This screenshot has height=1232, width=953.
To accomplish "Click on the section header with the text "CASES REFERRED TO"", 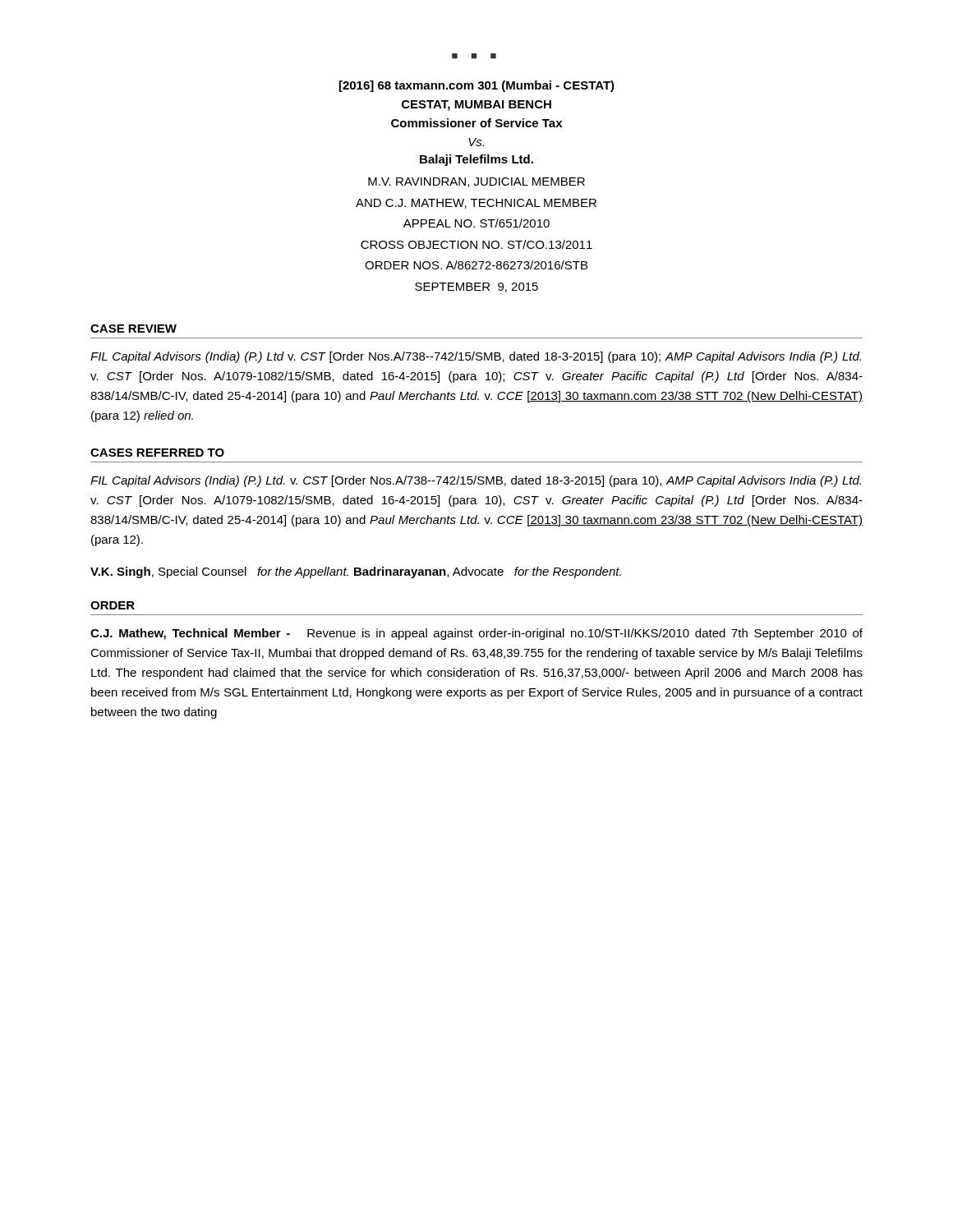I will click(x=157, y=452).
